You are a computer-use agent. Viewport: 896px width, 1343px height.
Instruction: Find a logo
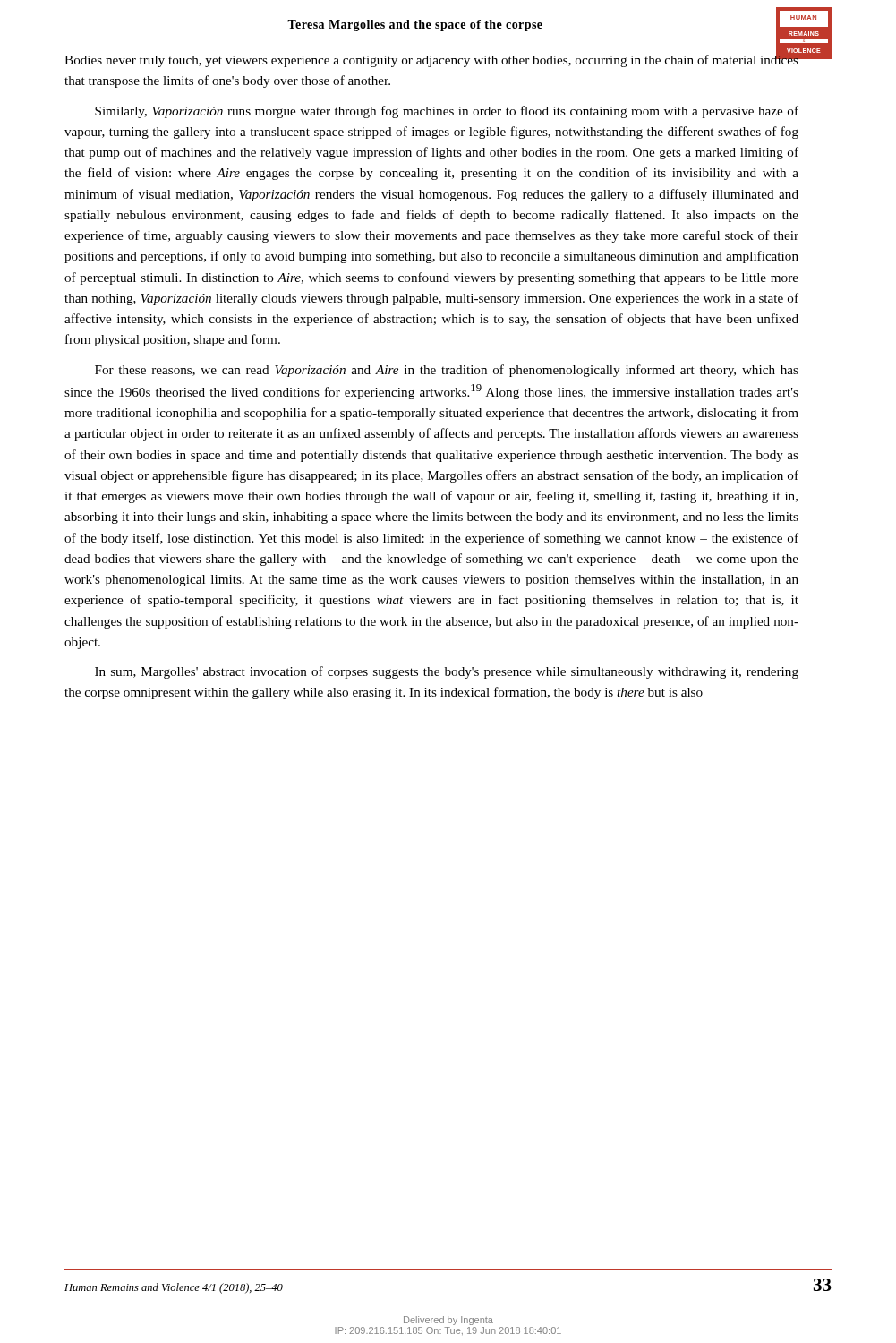pyautogui.click(x=804, y=35)
